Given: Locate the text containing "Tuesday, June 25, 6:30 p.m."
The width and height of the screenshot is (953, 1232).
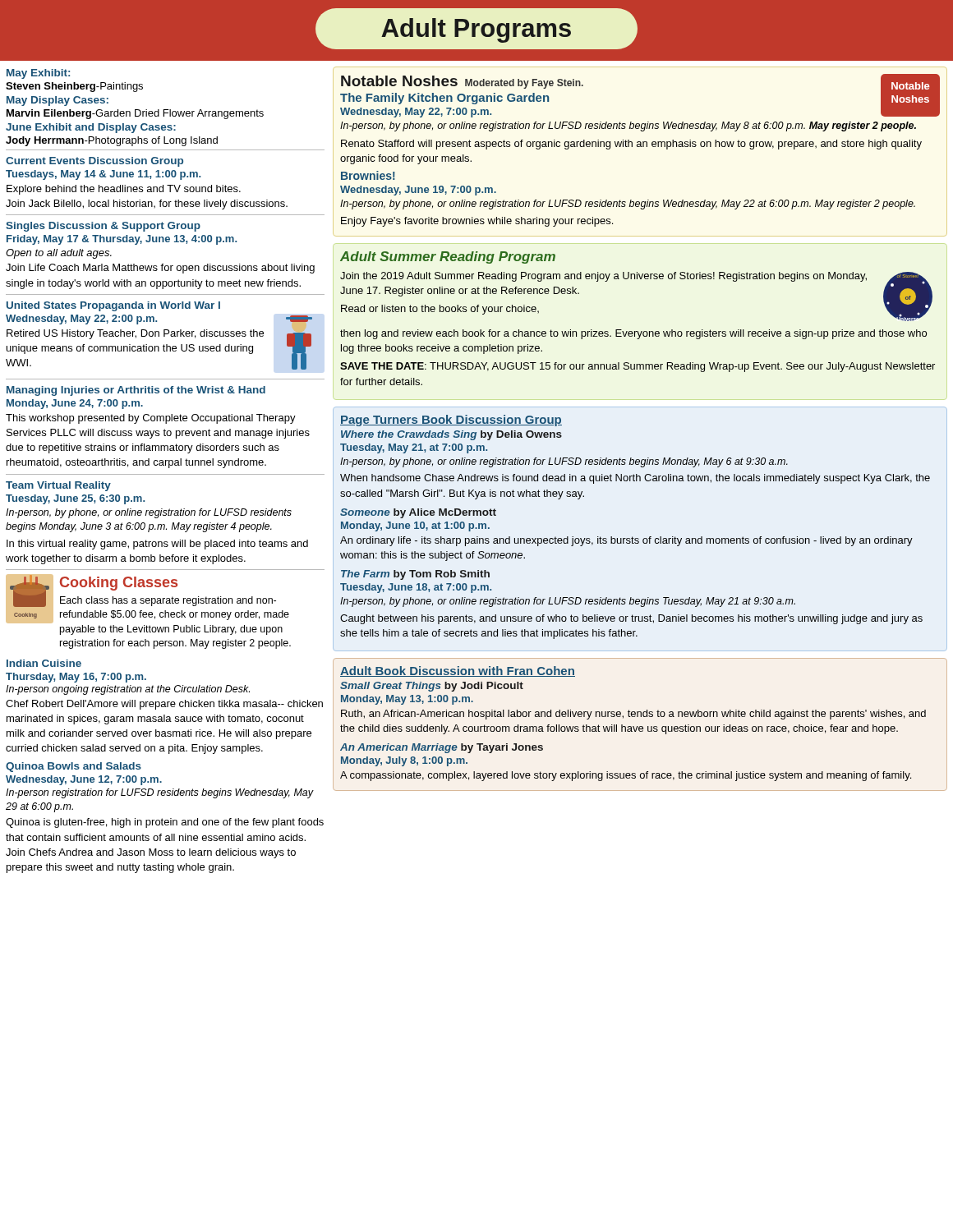Looking at the screenshot, I should pyautogui.click(x=76, y=498).
